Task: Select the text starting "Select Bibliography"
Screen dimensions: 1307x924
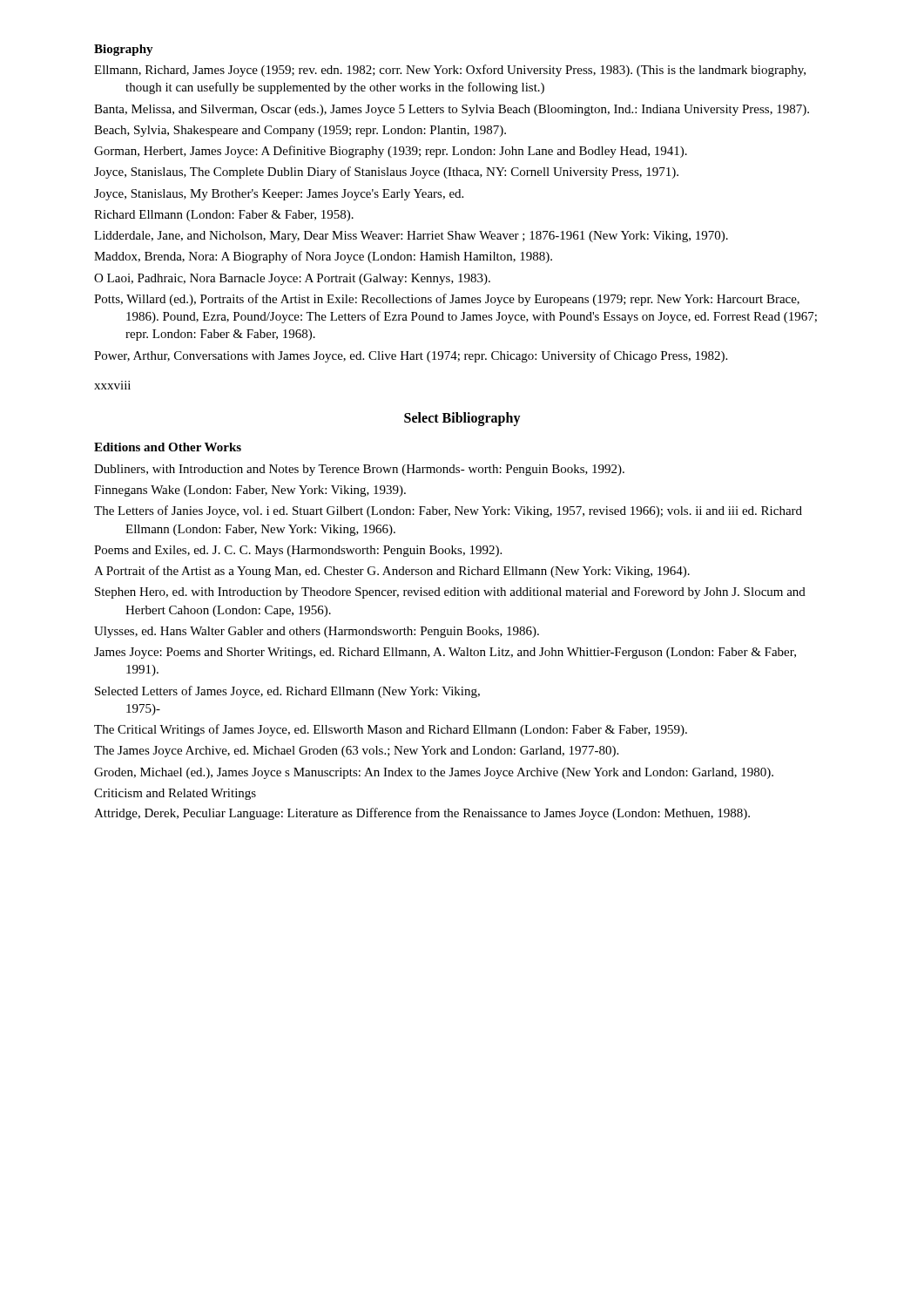Action: (x=462, y=418)
